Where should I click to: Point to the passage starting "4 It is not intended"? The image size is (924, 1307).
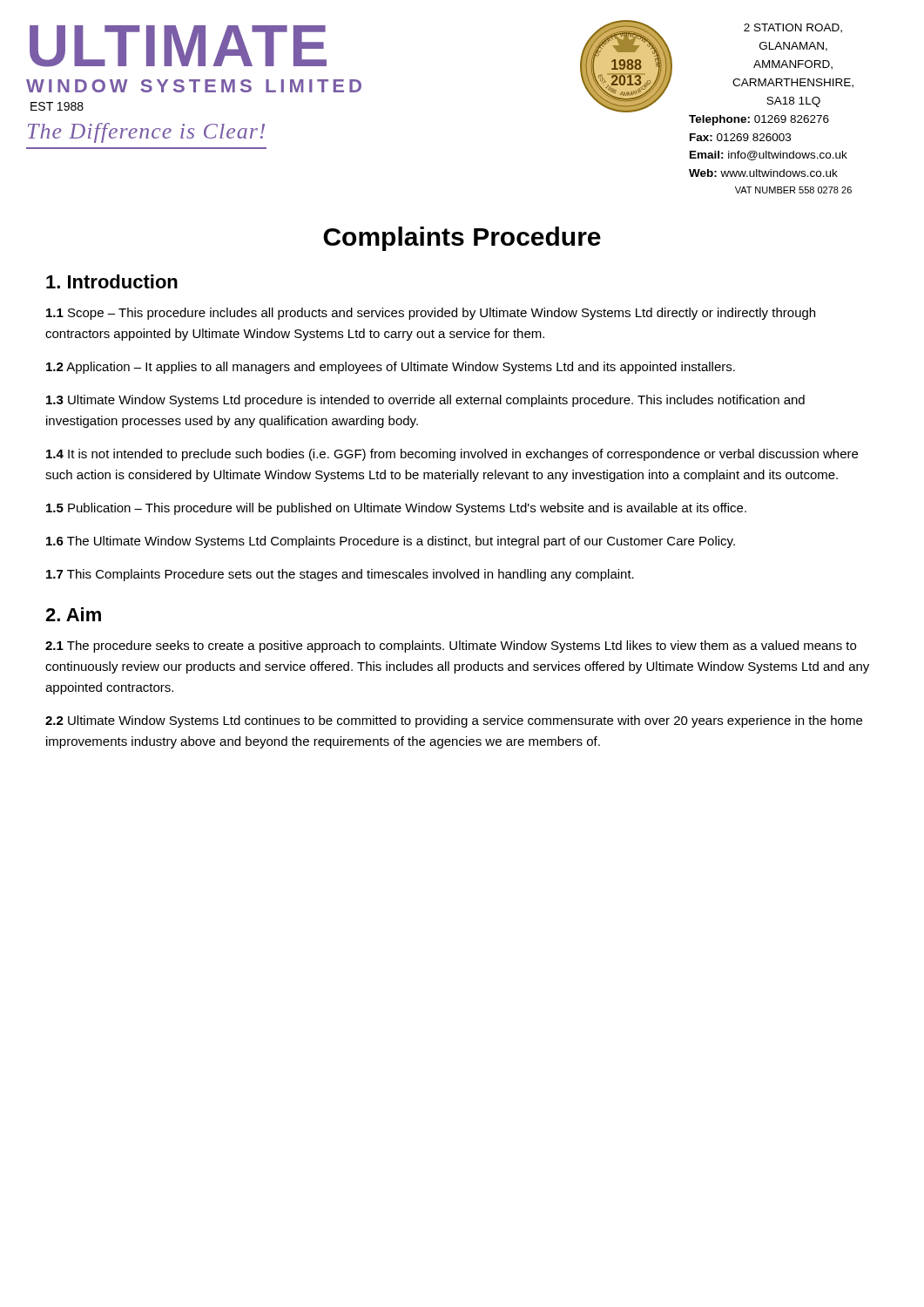pyautogui.click(x=452, y=464)
